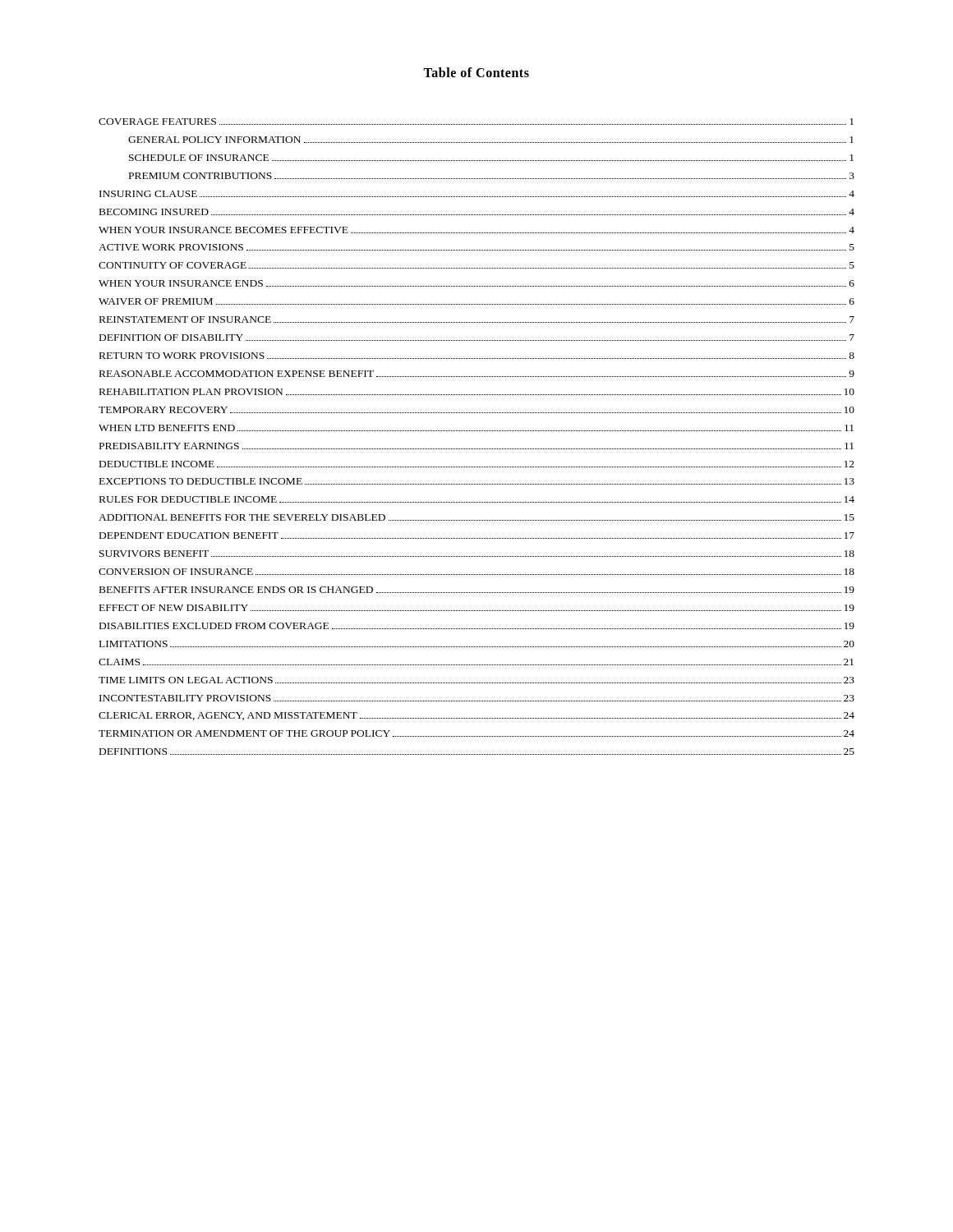Select the list item that reads "BENEFITS AFTER INSURANCE ENDS OR IS CHANGED"

476,590
